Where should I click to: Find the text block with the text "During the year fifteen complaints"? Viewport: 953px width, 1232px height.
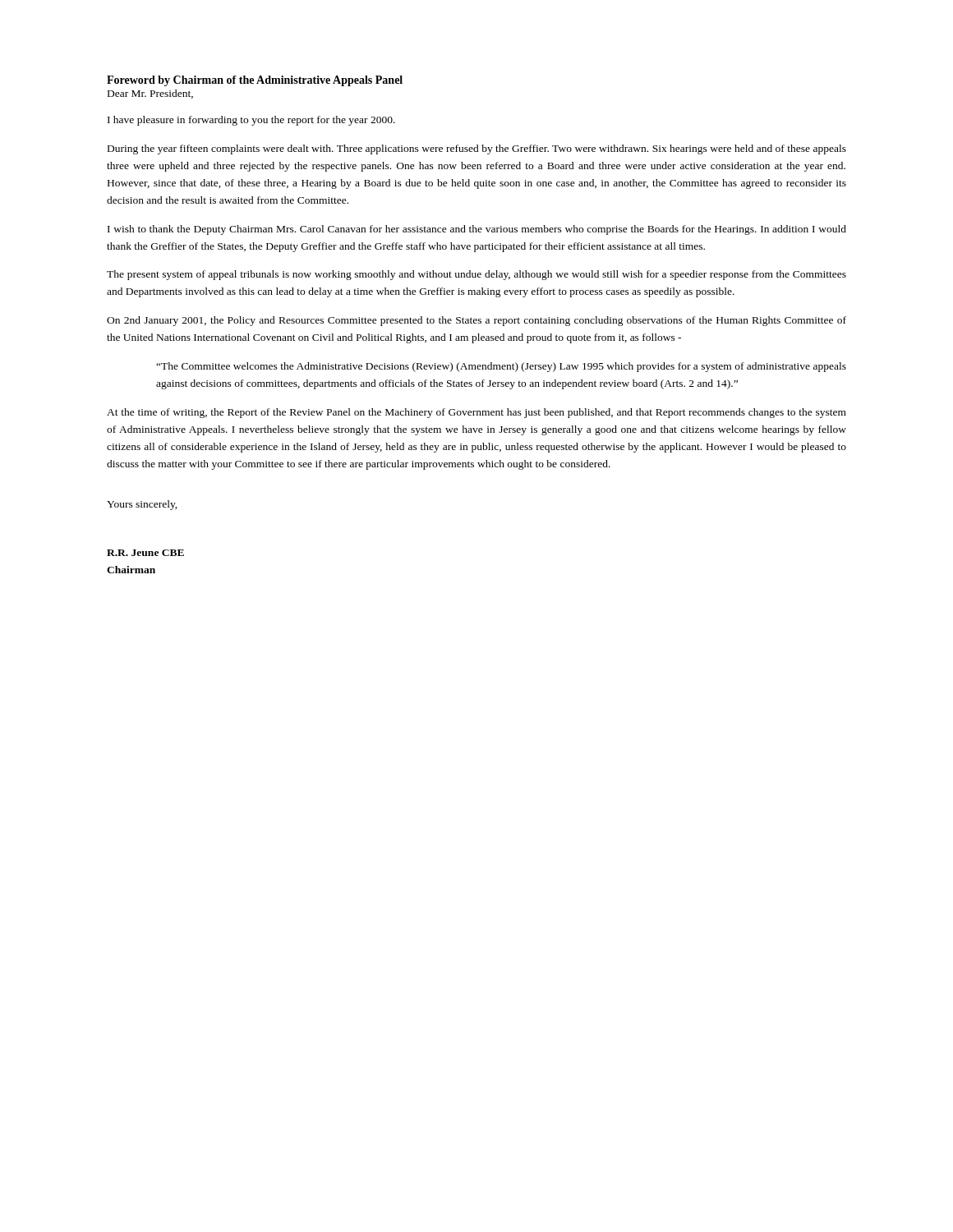point(476,174)
